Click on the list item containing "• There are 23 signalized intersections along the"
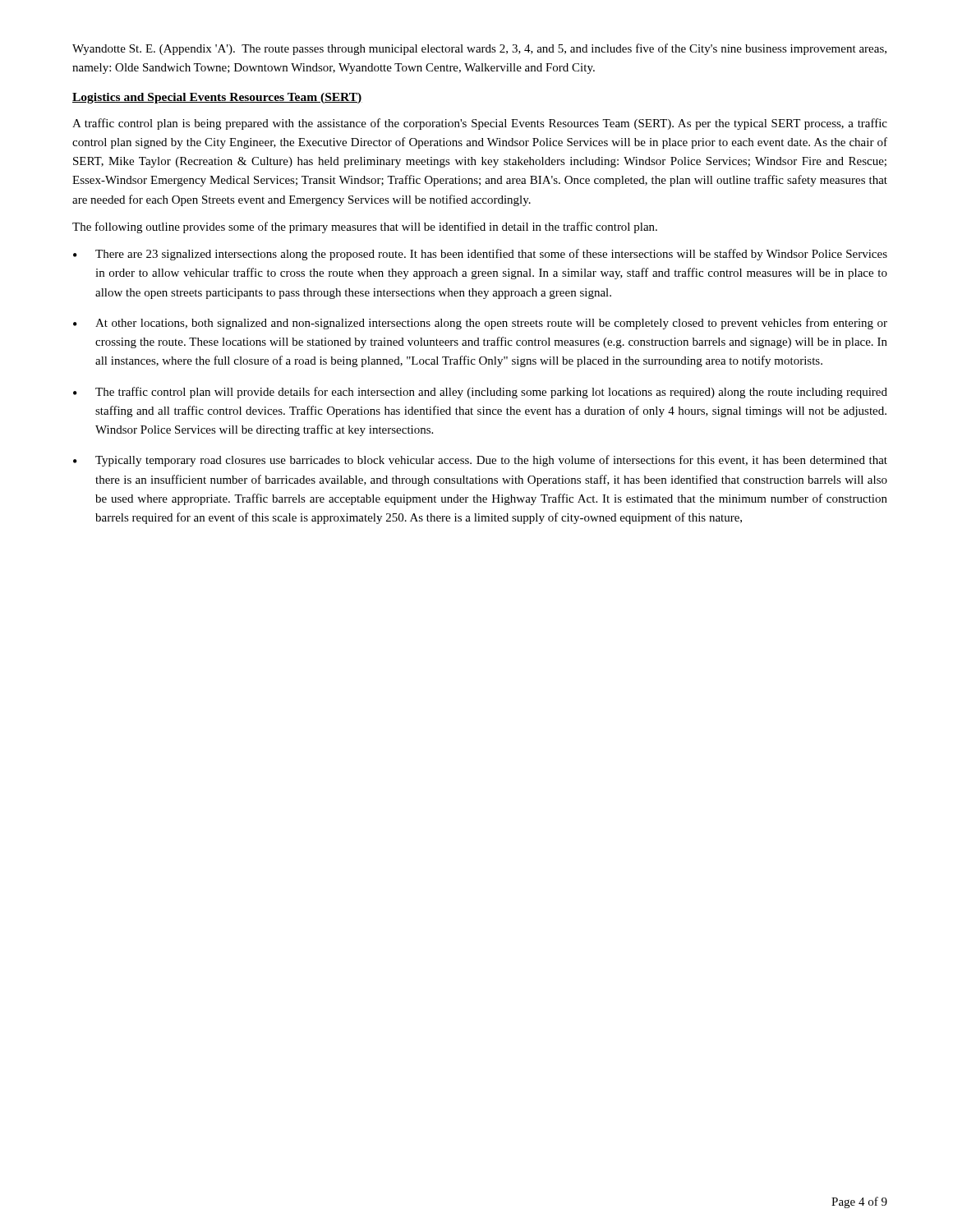This screenshot has height=1232, width=953. pyautogui.click(x=480, y=273)
